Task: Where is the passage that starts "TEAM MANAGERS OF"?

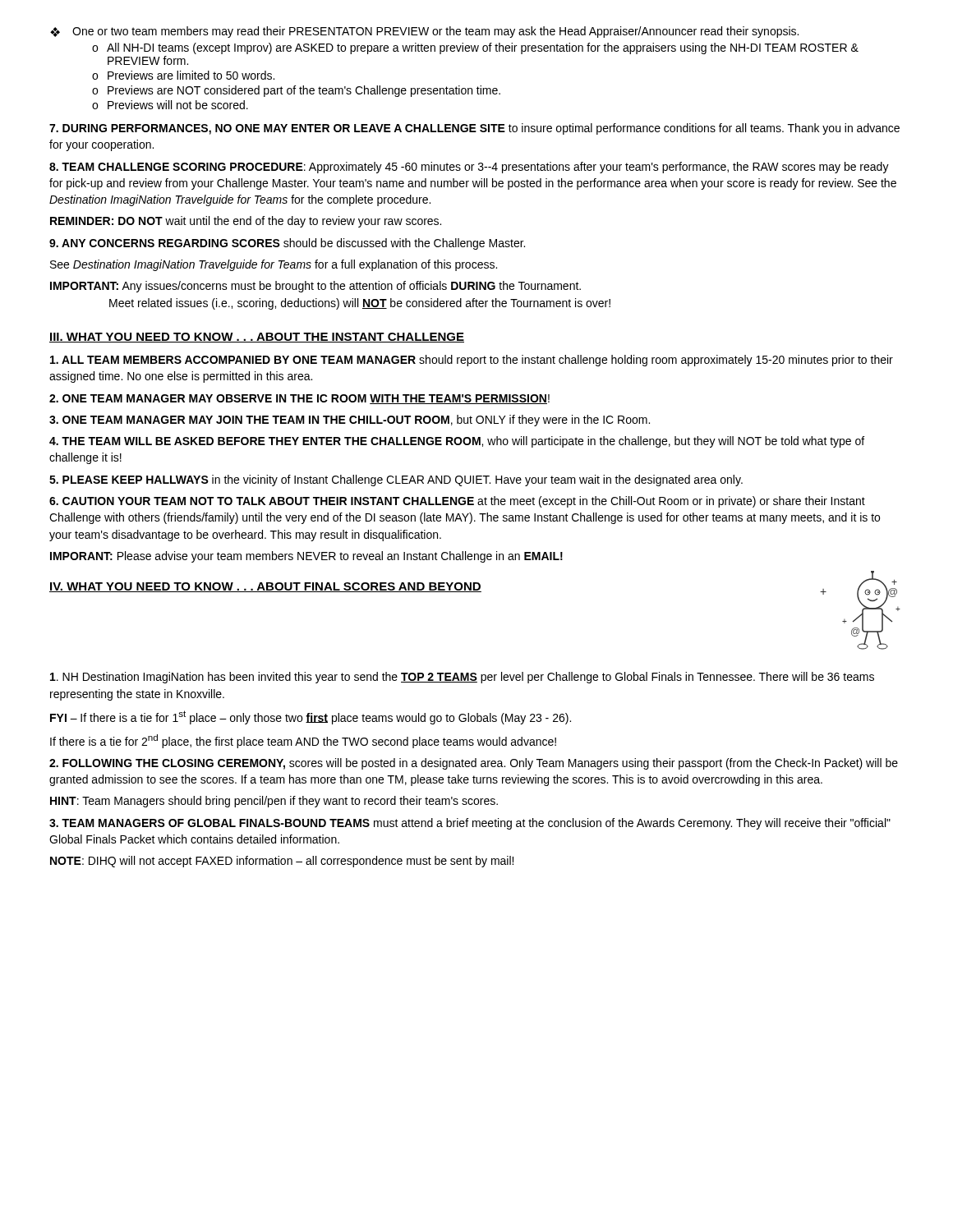Action: coord(470,831)
